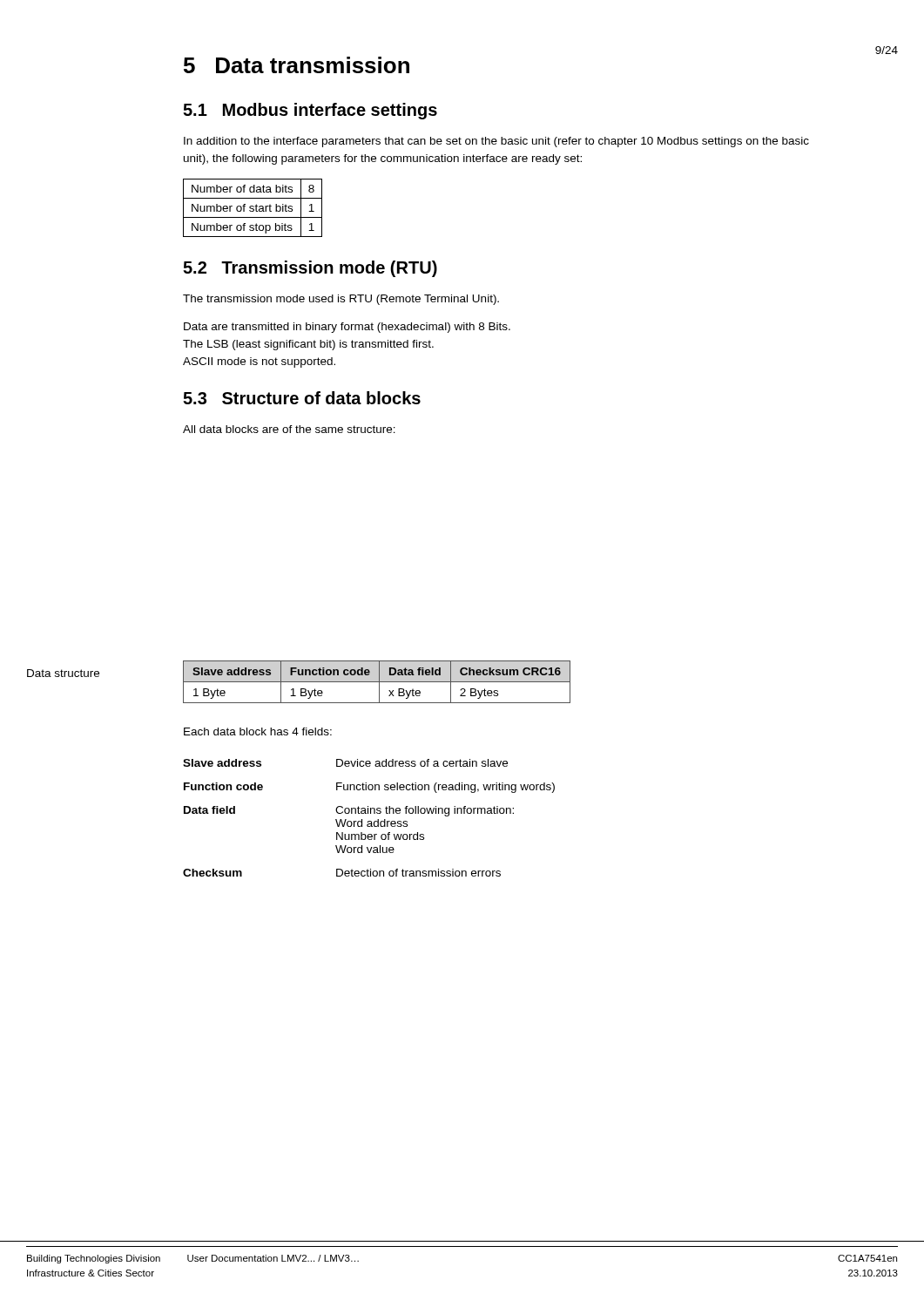The width and height of the screenshot is (924, 1307).
Task: Click on the table containing "Checksum CRC16"
Action: (509, 688)
